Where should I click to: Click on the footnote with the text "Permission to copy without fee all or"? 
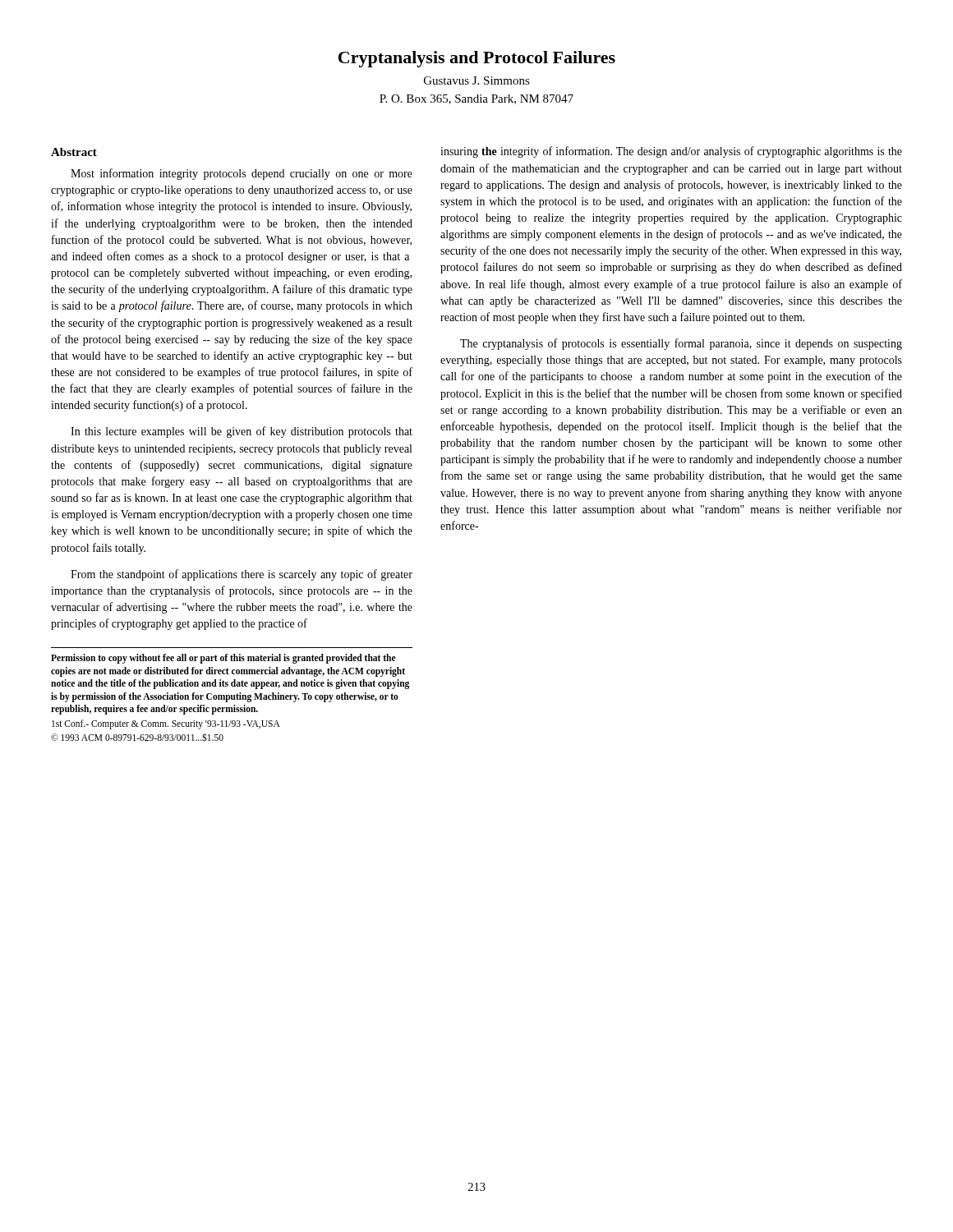pyautogui.click(x=232, y=699)
